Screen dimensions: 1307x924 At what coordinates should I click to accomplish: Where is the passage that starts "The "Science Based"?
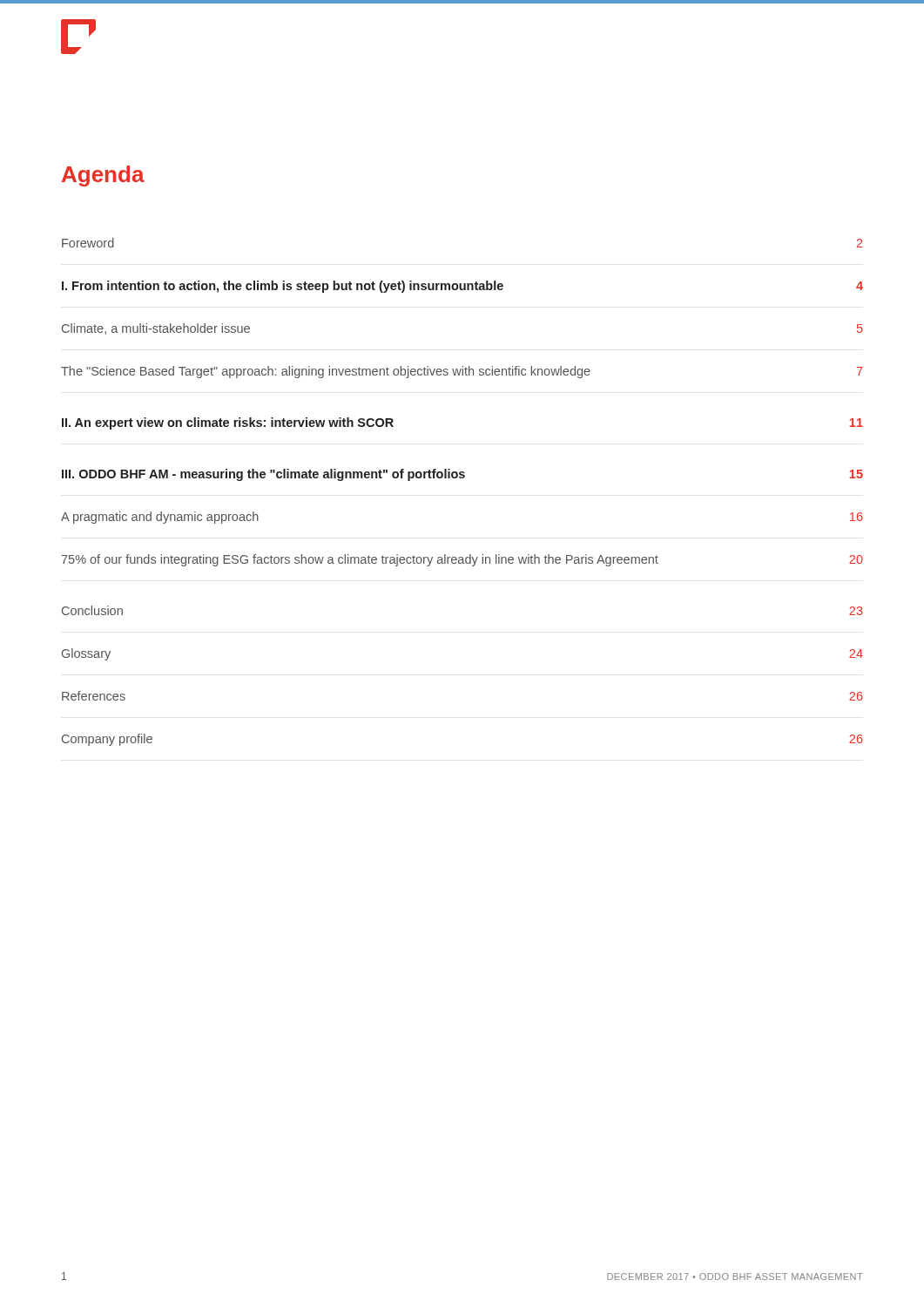(462, 371)
